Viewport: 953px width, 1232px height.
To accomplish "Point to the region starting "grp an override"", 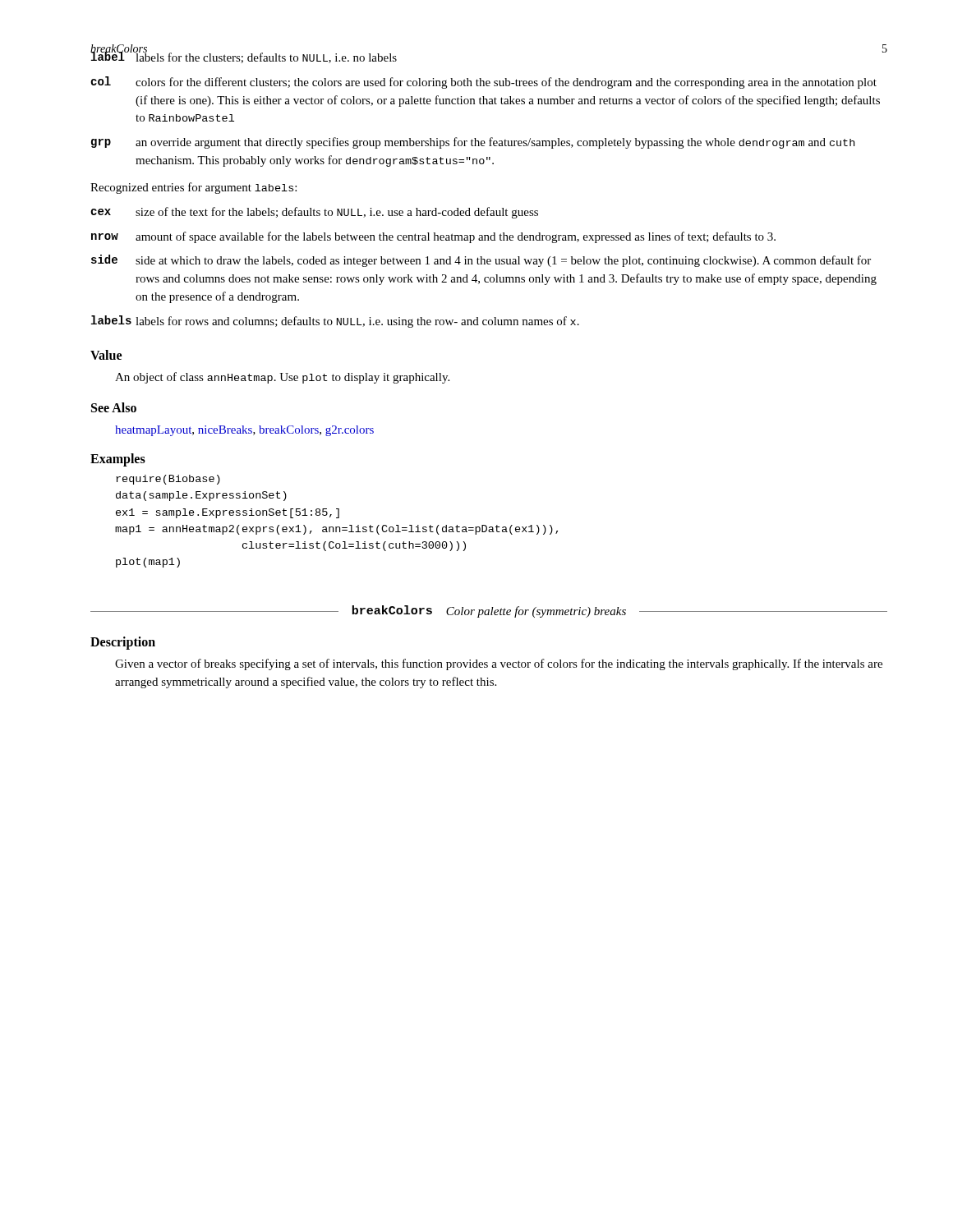I will click(x=489, y=152).
